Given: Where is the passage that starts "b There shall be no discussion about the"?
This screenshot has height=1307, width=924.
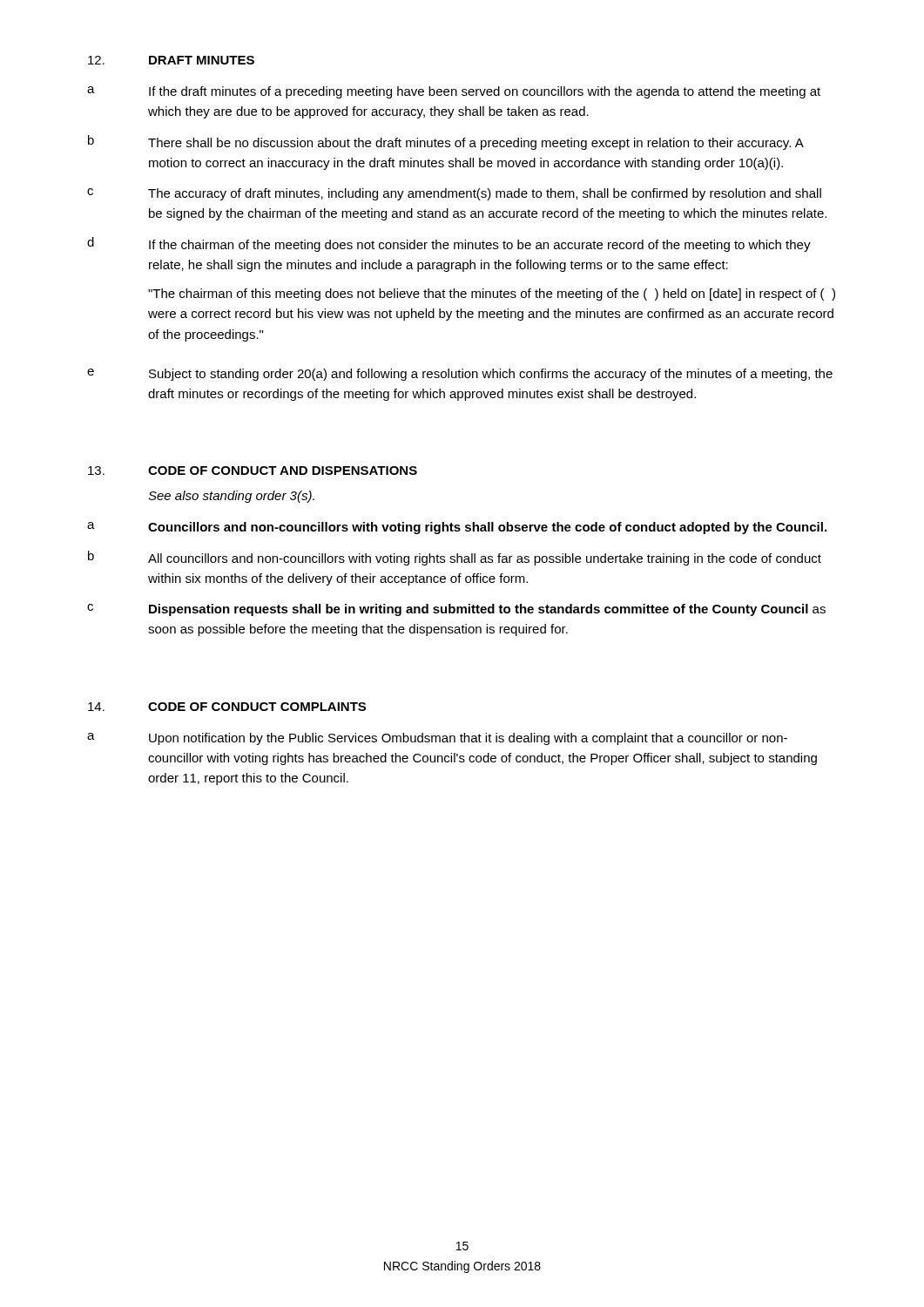Looking at the screenshot, I should 462,152.
